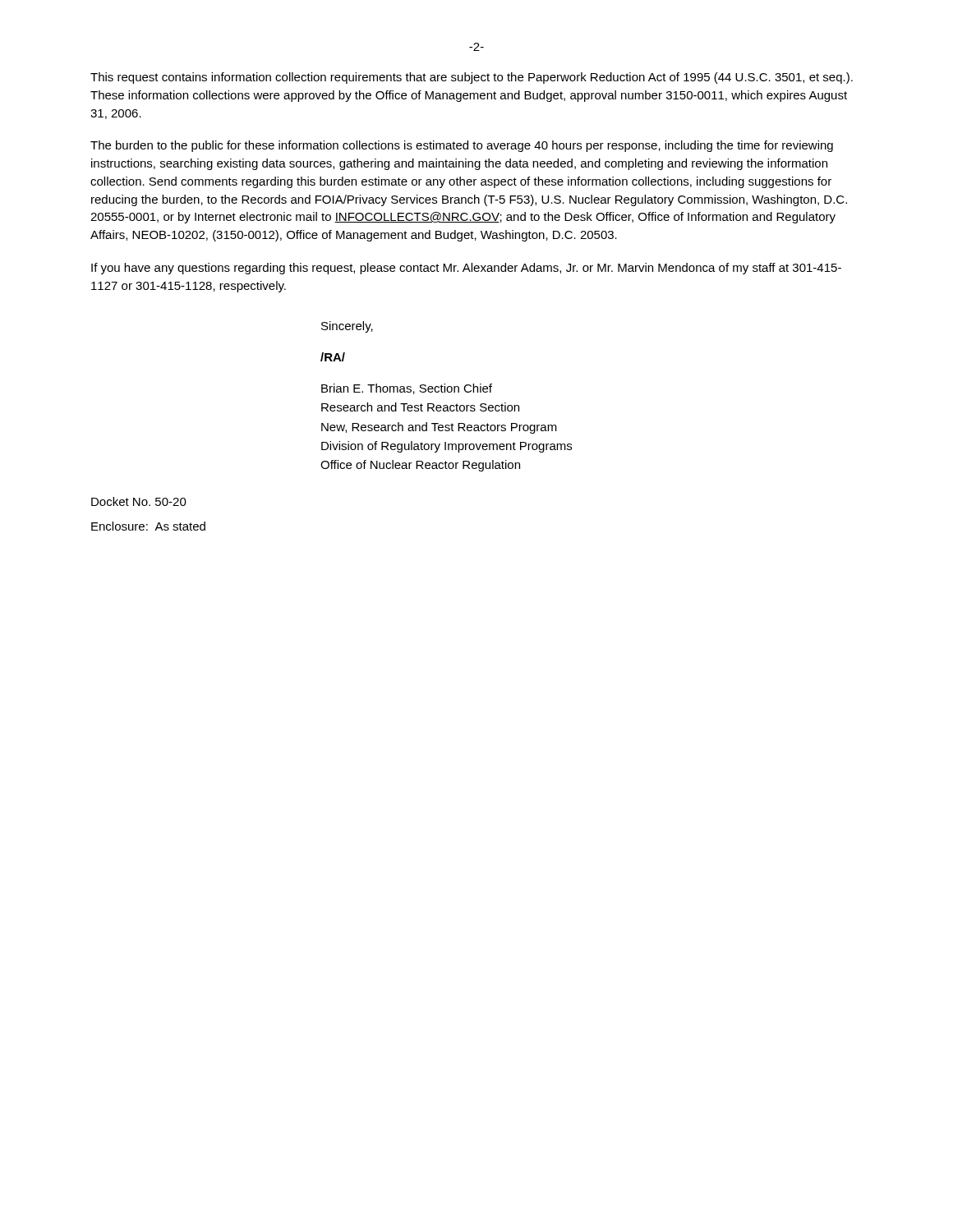953x1232 pixels.
Task: Click on the text starting "This request contains information collection"
Action: pyautogui.click(x=476, y=95)
